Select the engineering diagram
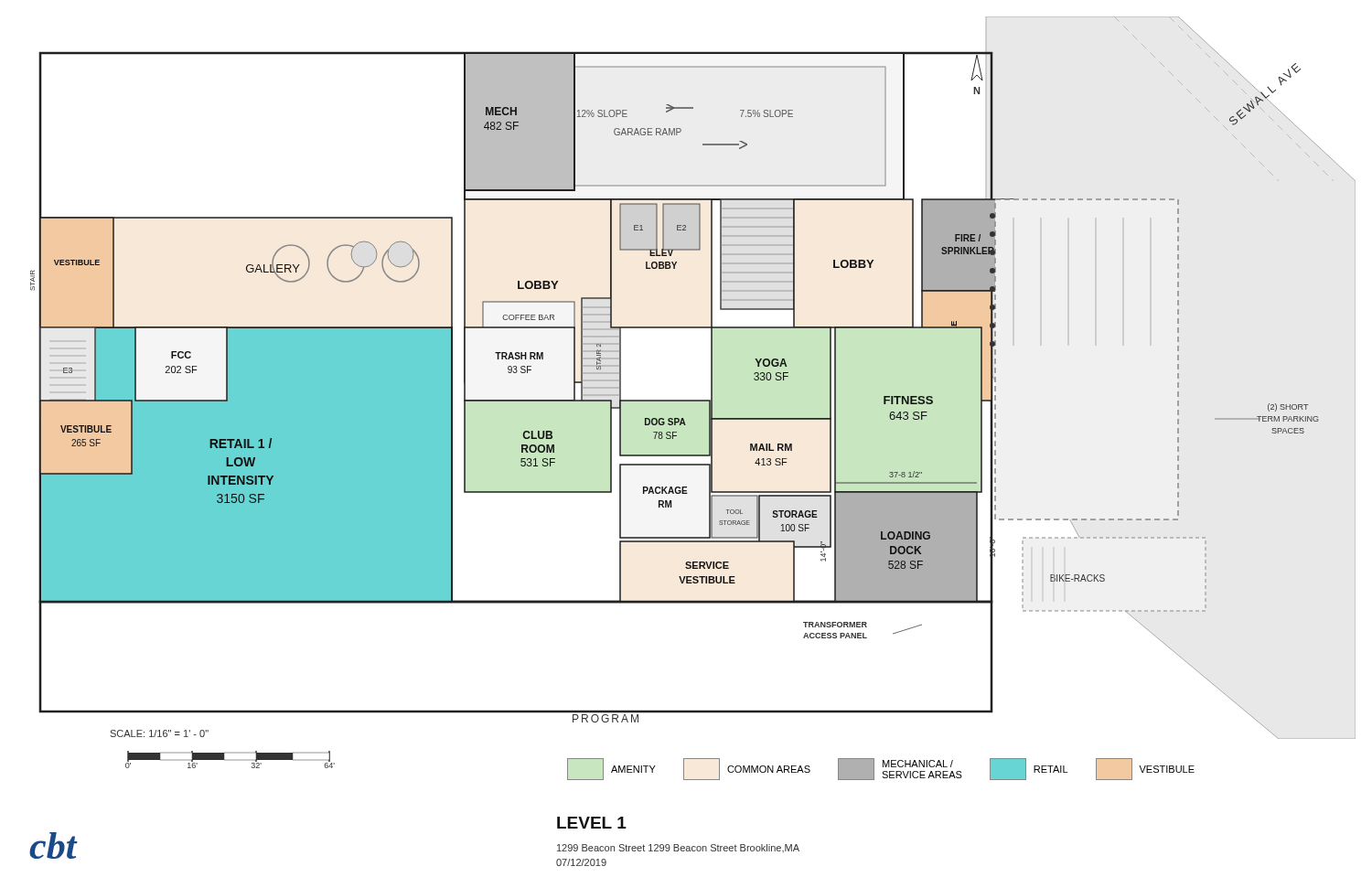 click(686, 378)
